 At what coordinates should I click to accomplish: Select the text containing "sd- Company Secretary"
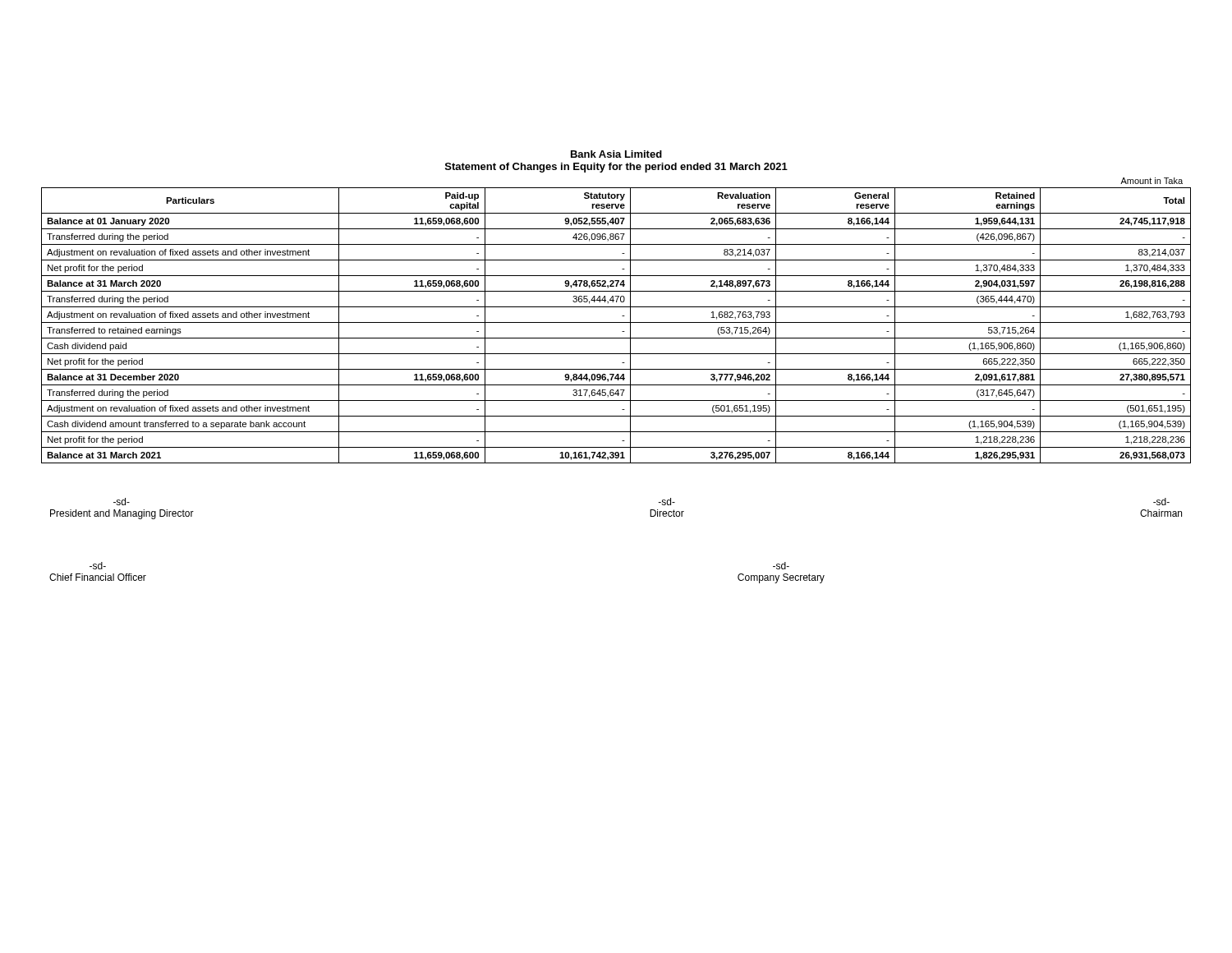click(x=781, y=572)
